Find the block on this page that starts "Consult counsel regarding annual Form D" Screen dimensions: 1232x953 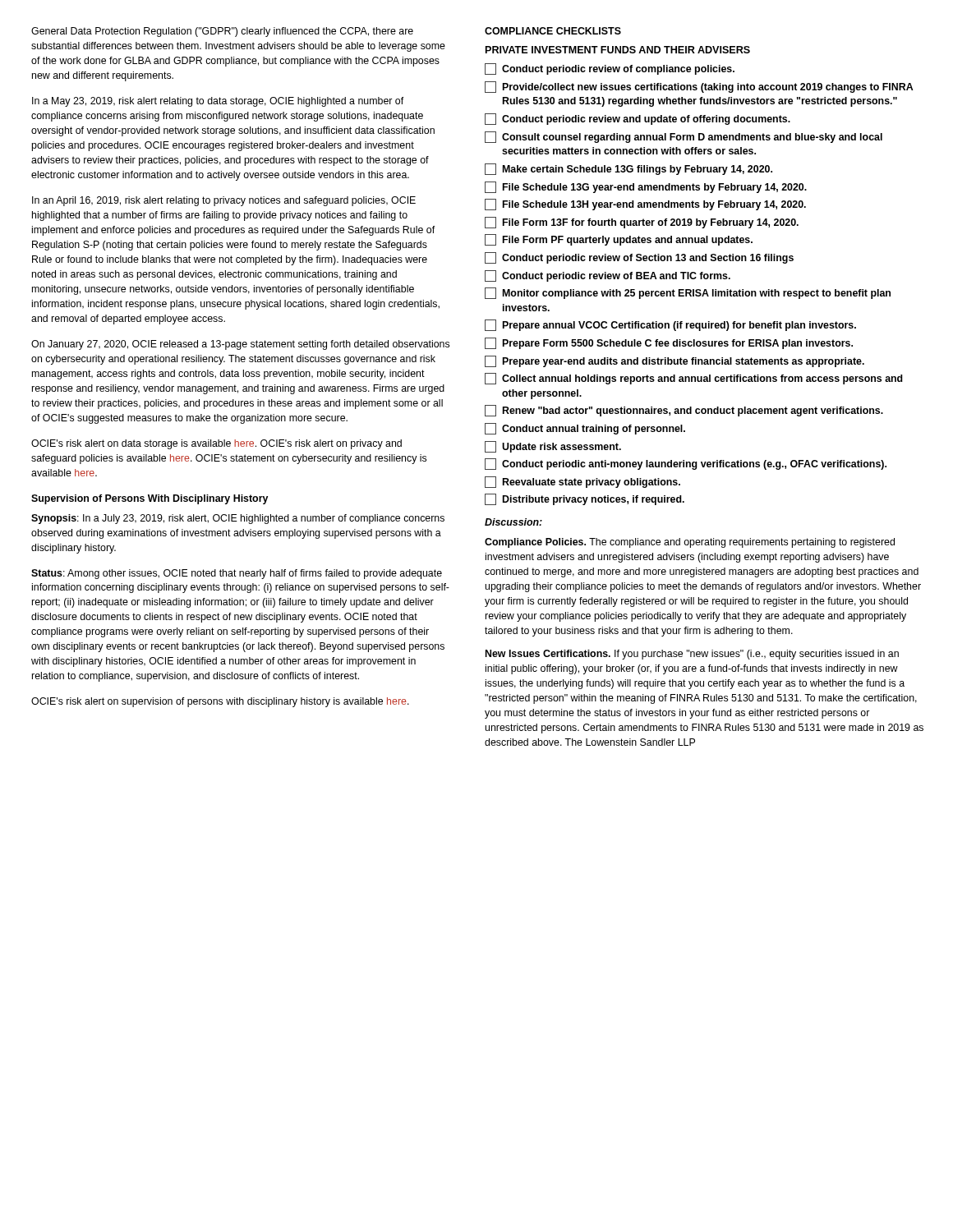tap(705, 145)
